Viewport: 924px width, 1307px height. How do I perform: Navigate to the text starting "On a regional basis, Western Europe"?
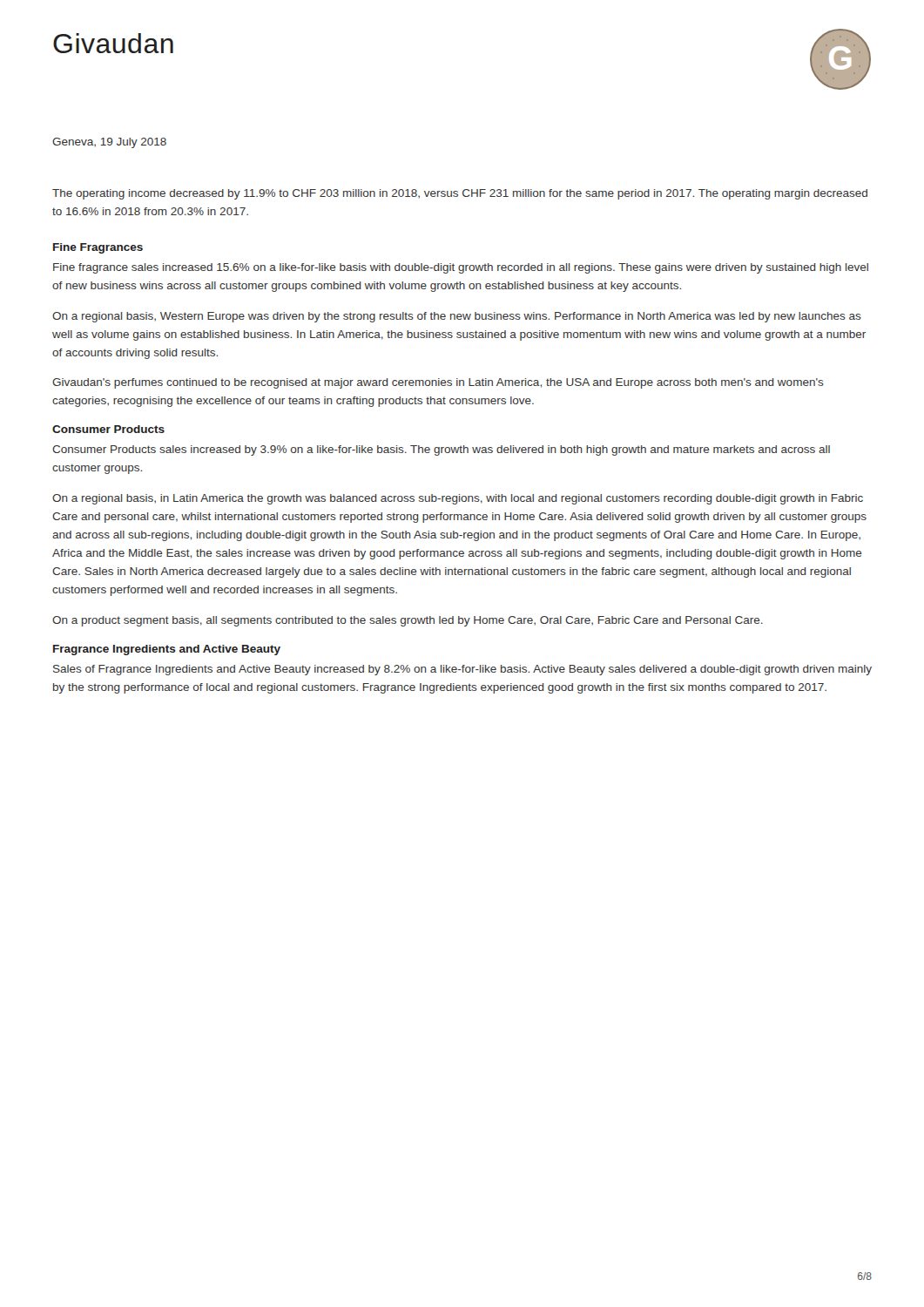click(x=459, y=334)
